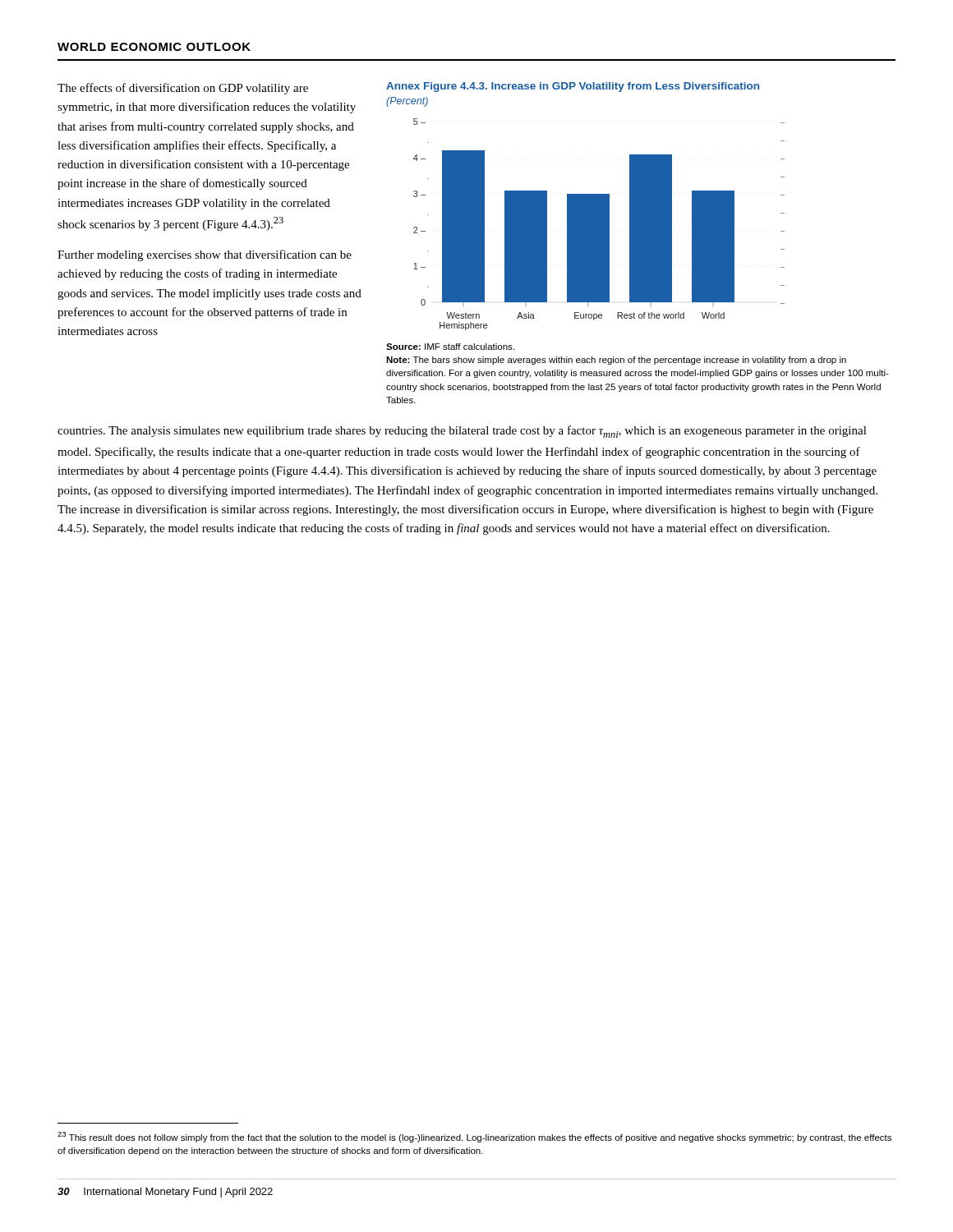Image resolution: width=953 pixels, height=1232 pixels.
Task: Select the footnote containing "23 This result"
Action: 475,1143
